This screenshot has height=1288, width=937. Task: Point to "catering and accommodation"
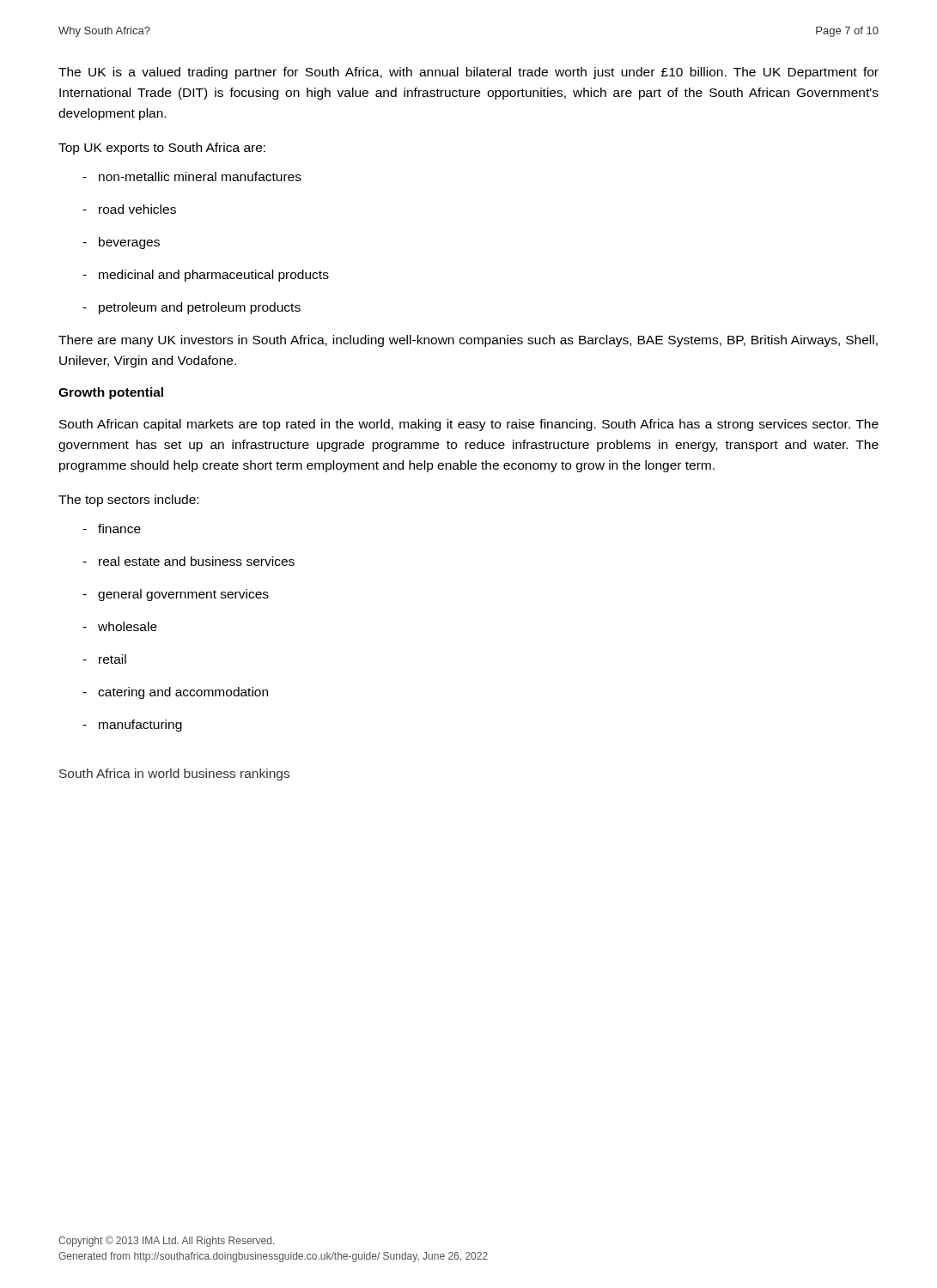(176, 692)
